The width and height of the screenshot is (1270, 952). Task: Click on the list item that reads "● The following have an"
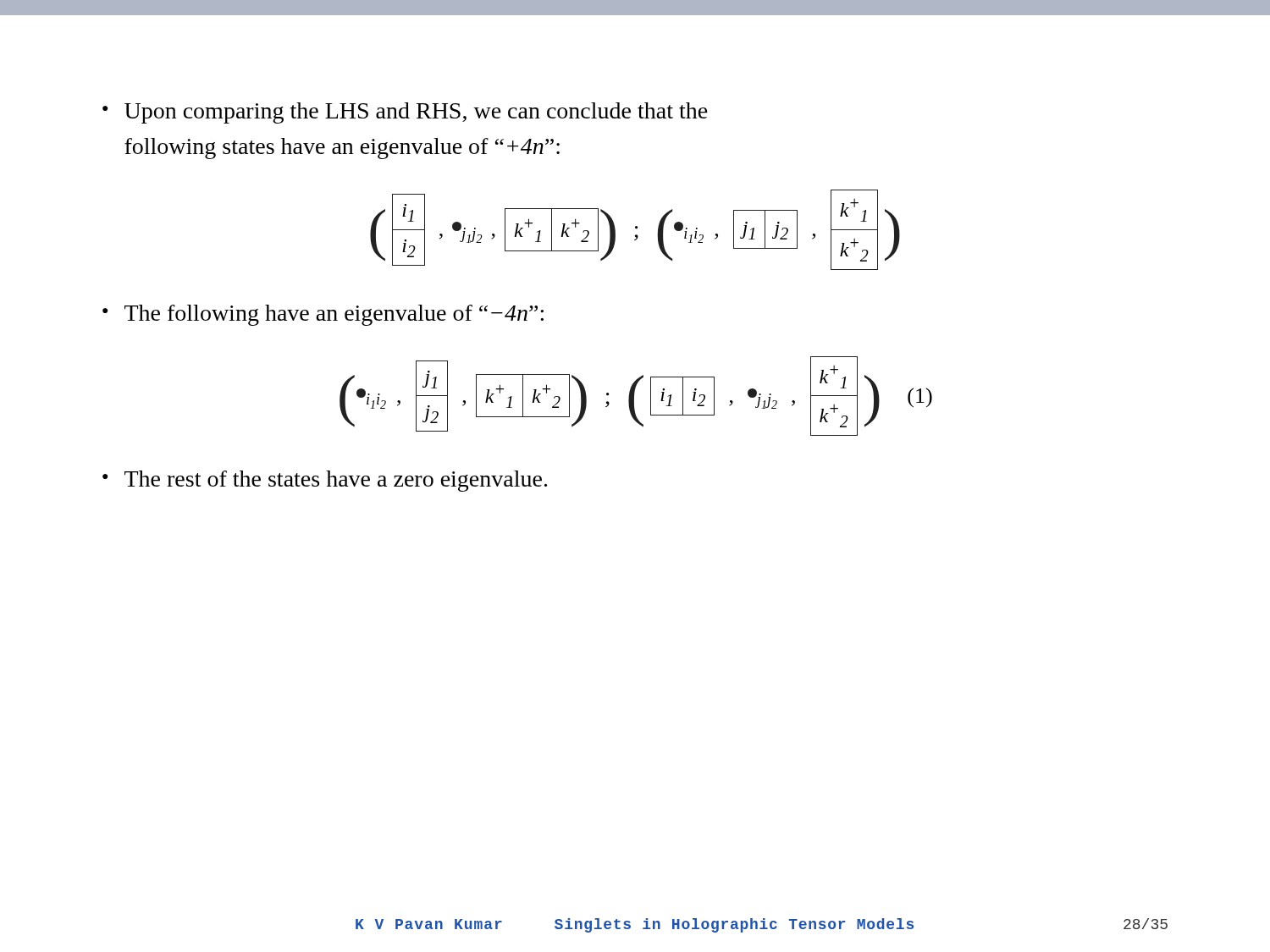point(324,313)
